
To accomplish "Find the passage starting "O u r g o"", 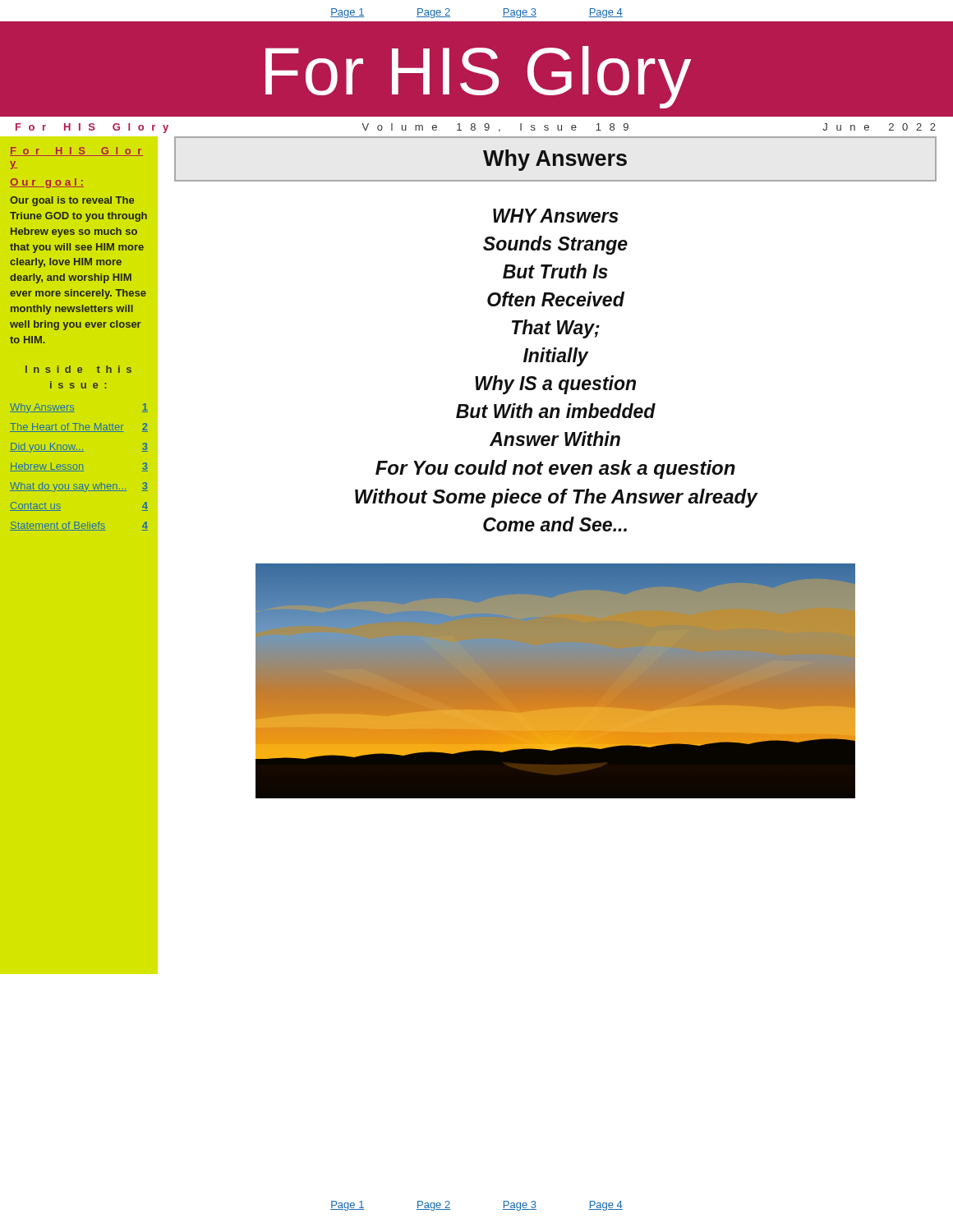I will click(x=47, y=182).
